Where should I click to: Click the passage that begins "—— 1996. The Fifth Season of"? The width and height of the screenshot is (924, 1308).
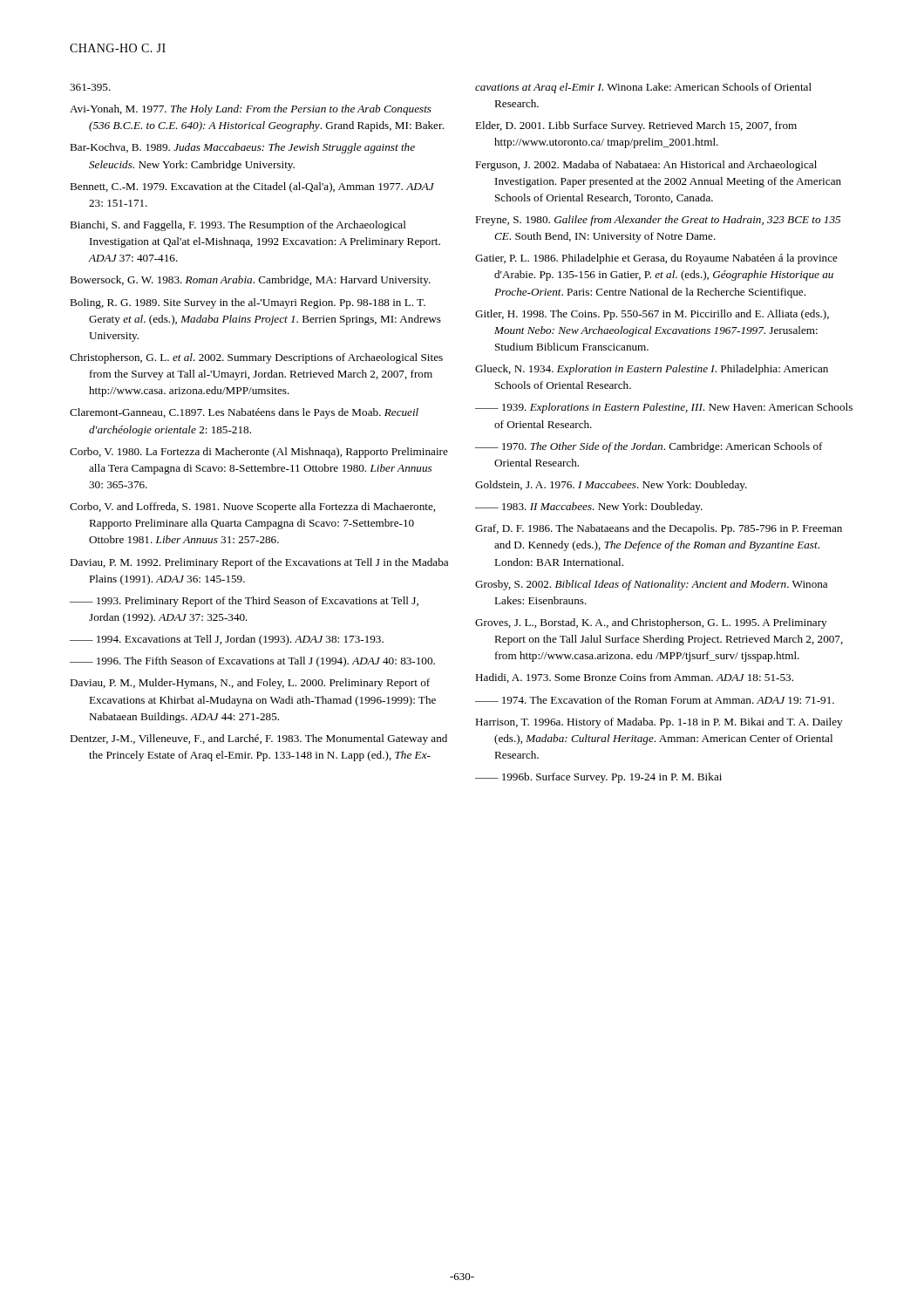click(x=253, y=661)
